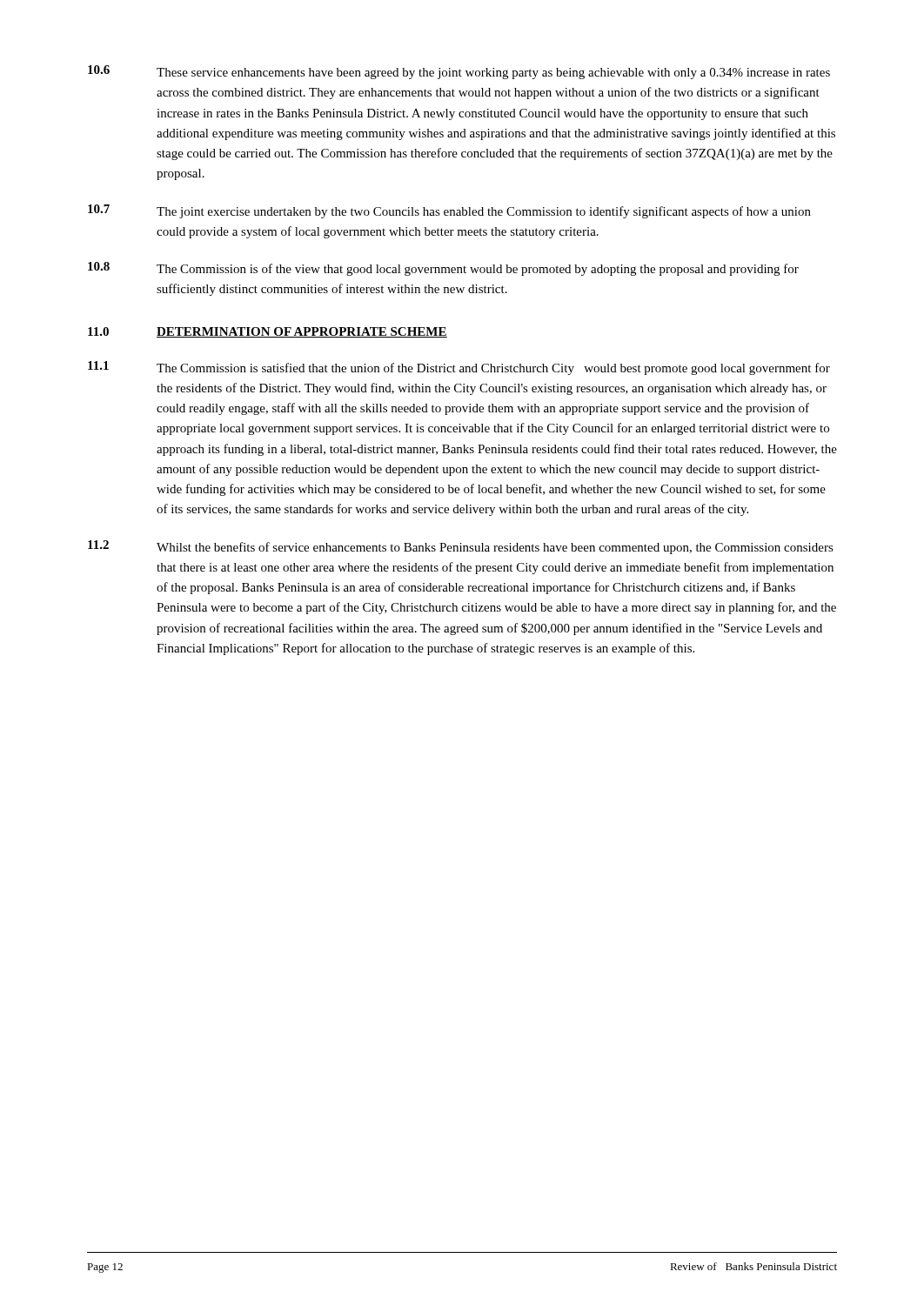Image resolution: width=924 pixels, height=1305 pixels.
Task: Select the passage starting "10.6 These service"
Action: [x=462, y=123]
